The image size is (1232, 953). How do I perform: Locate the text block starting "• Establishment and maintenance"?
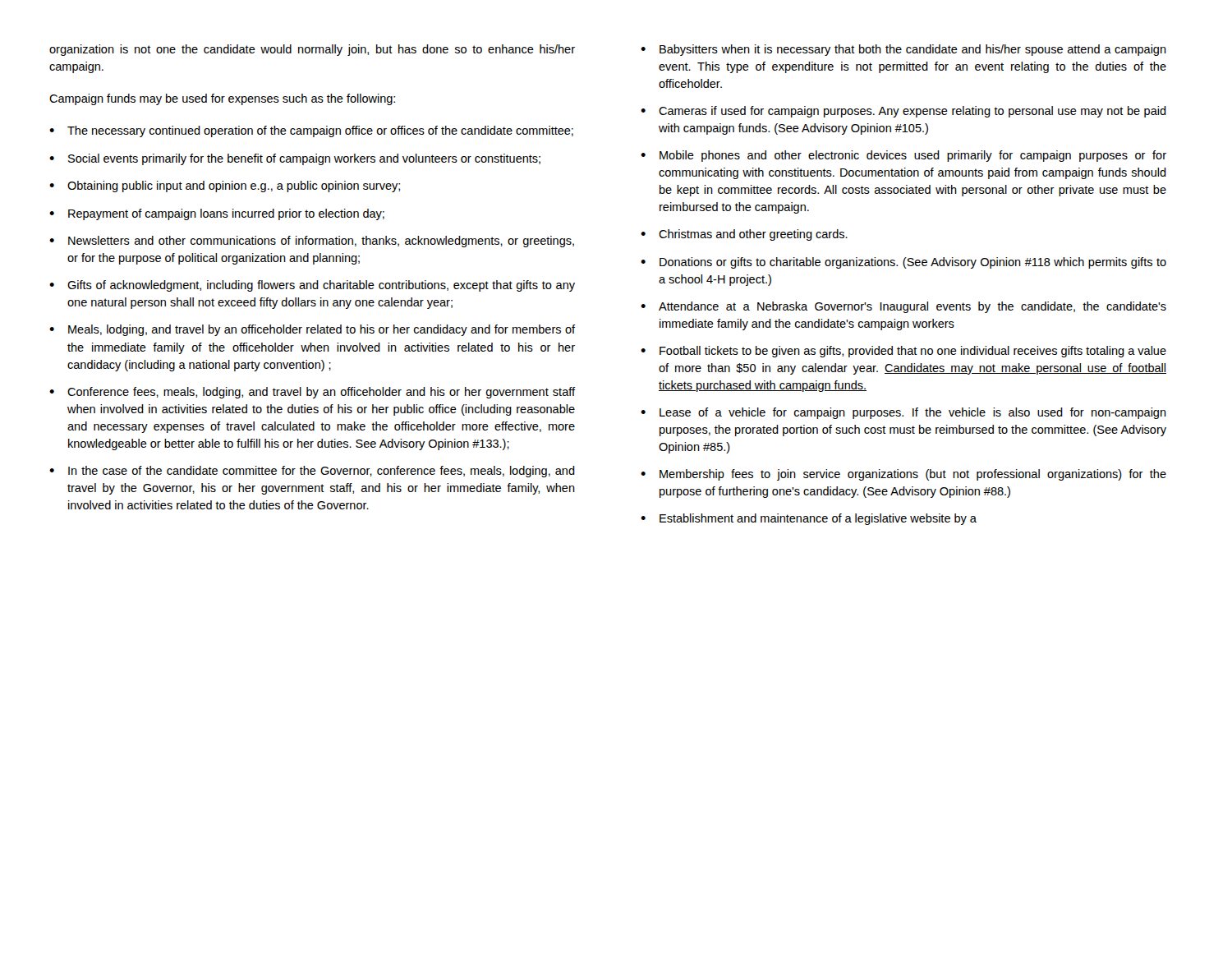[x=903, y=519]
